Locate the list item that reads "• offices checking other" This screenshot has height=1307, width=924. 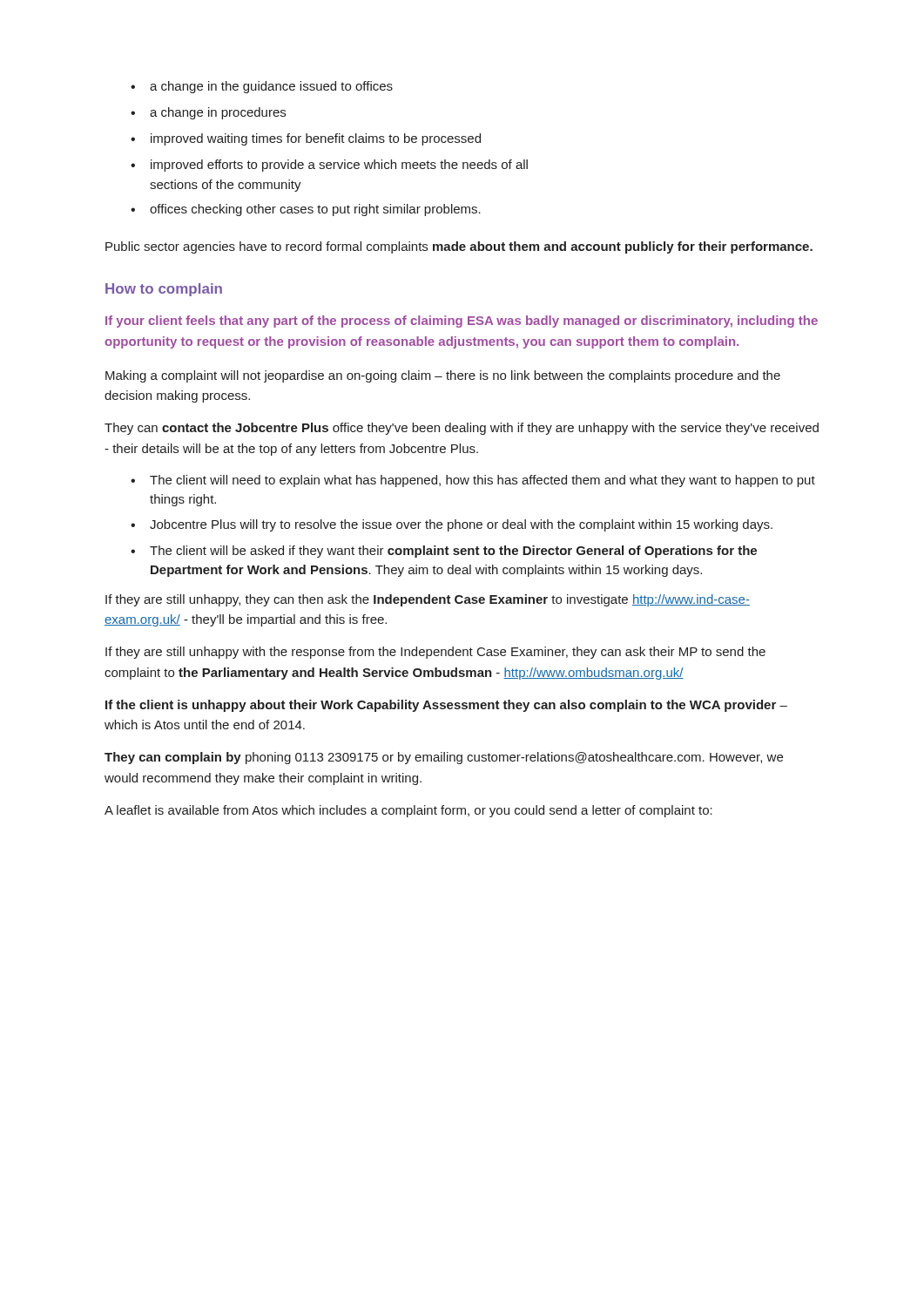pyautogui.click(x=306, y=210)
